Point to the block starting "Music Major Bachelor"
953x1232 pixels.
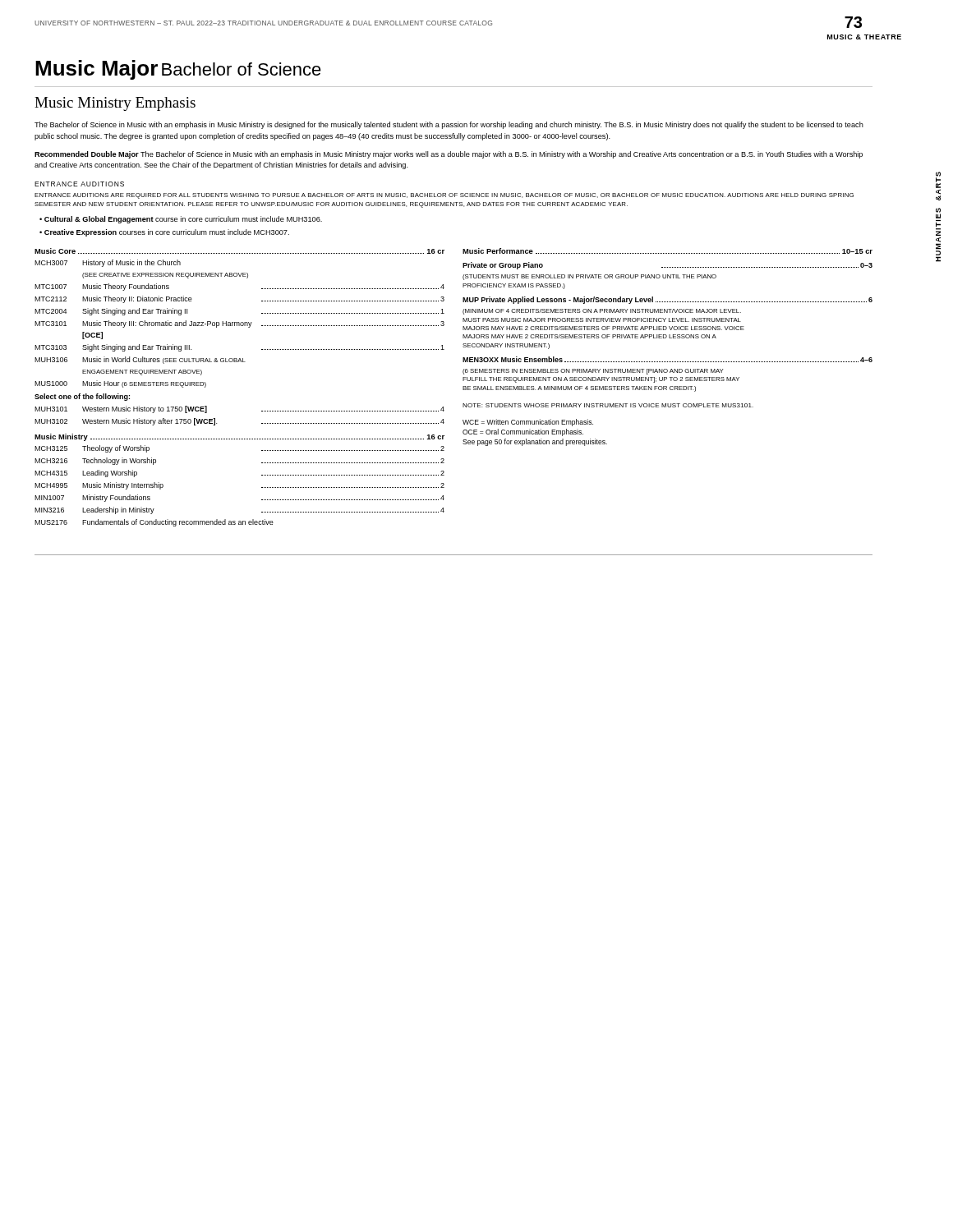coord(178,68)
